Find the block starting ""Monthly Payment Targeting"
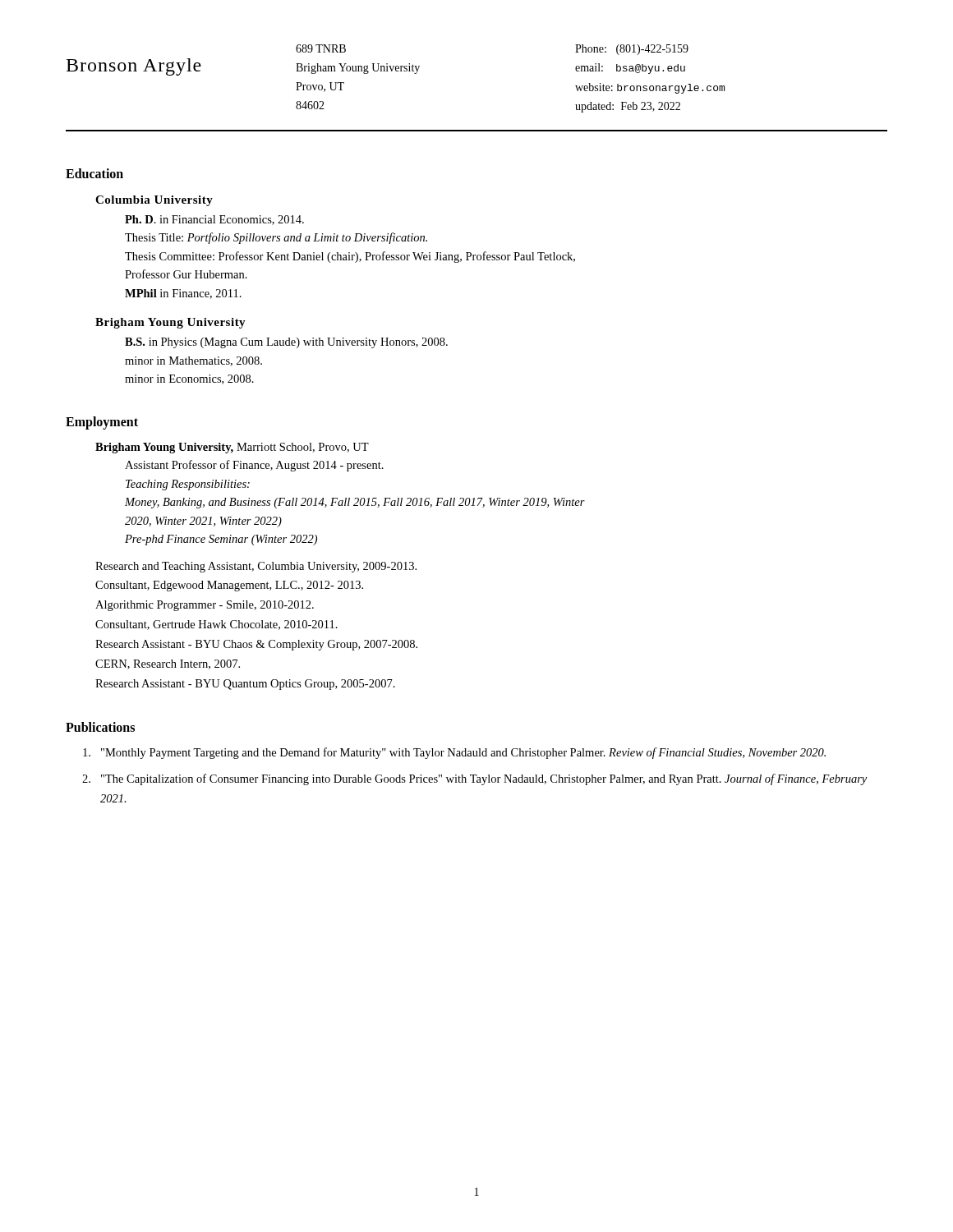This screenshot has width=953, height=1232. pos(485,753)
